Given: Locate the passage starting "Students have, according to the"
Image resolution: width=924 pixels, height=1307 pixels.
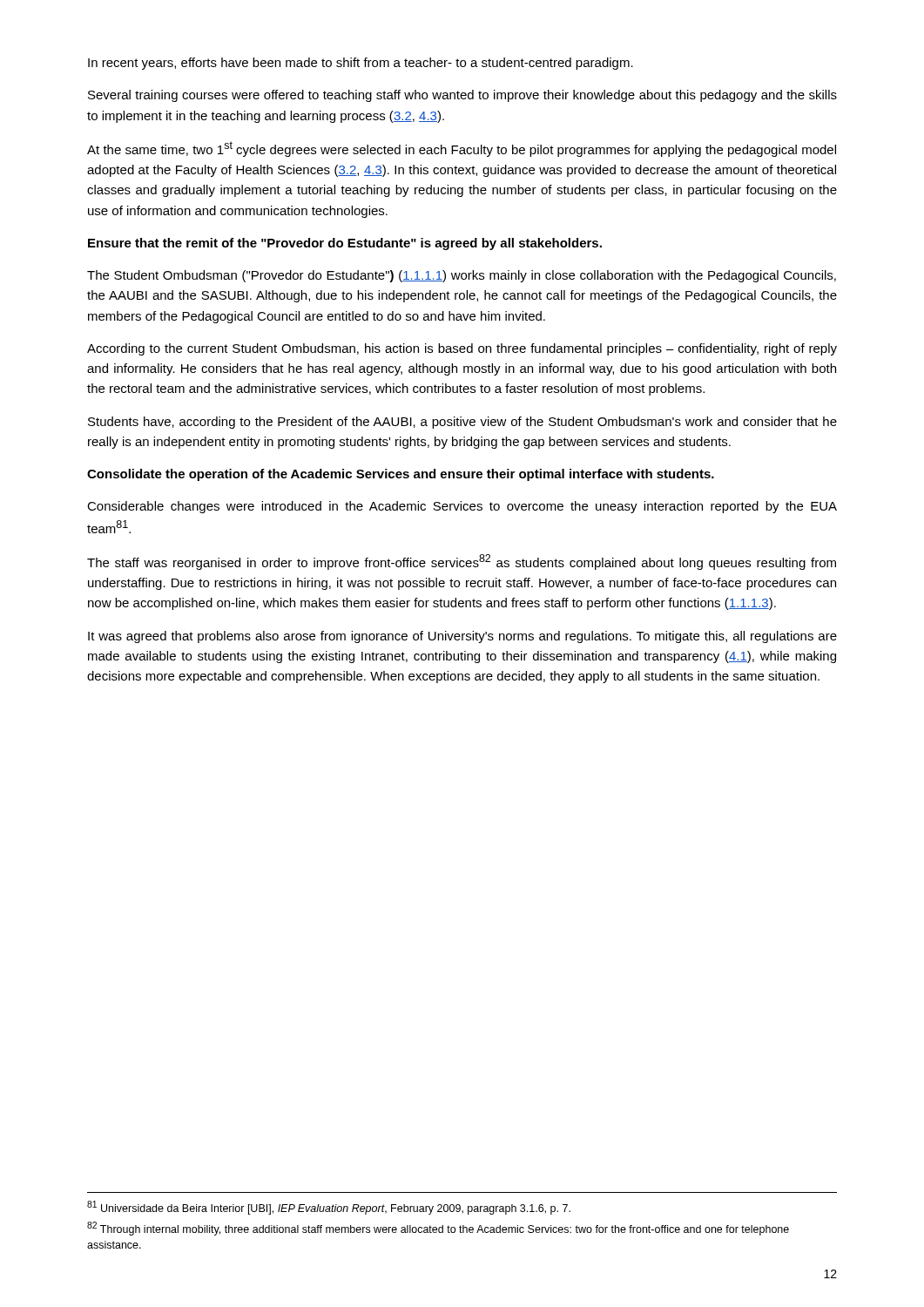Looking at the screenshot, I should click(x=462, y=431).
